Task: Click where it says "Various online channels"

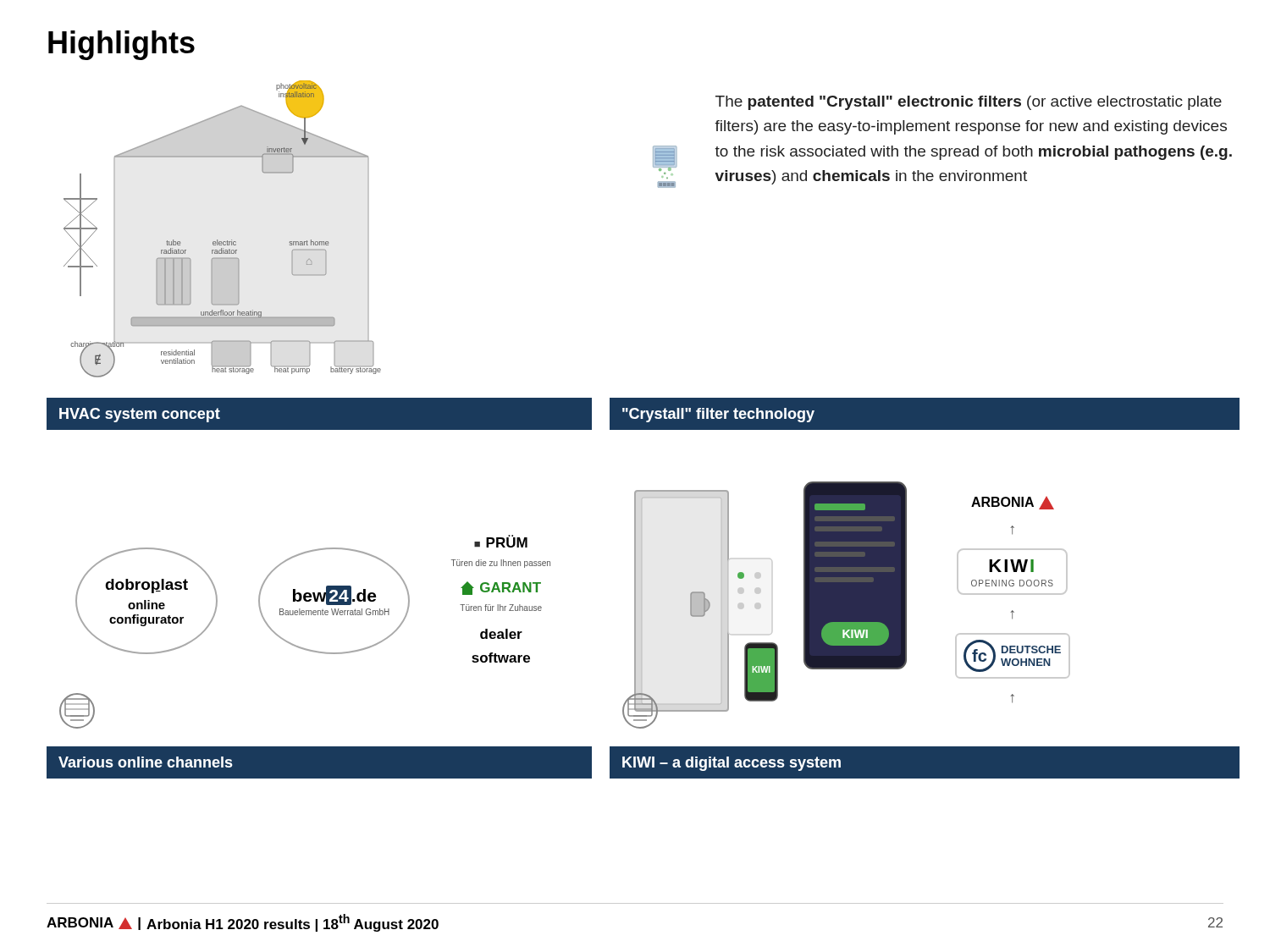Action: (146, 762)
